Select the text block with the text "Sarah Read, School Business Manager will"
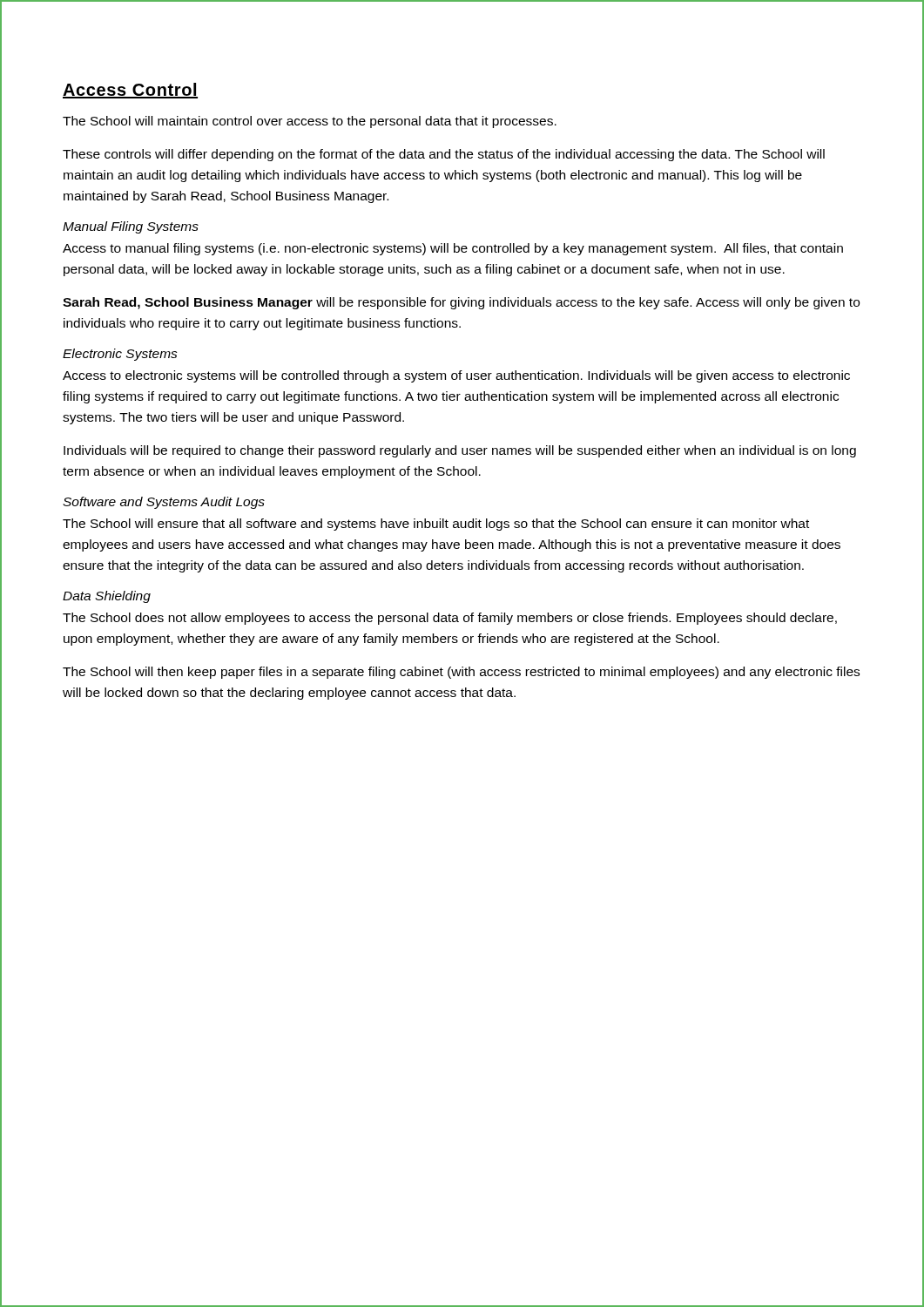Screen dimensions: 1307x924 (461, 312)
